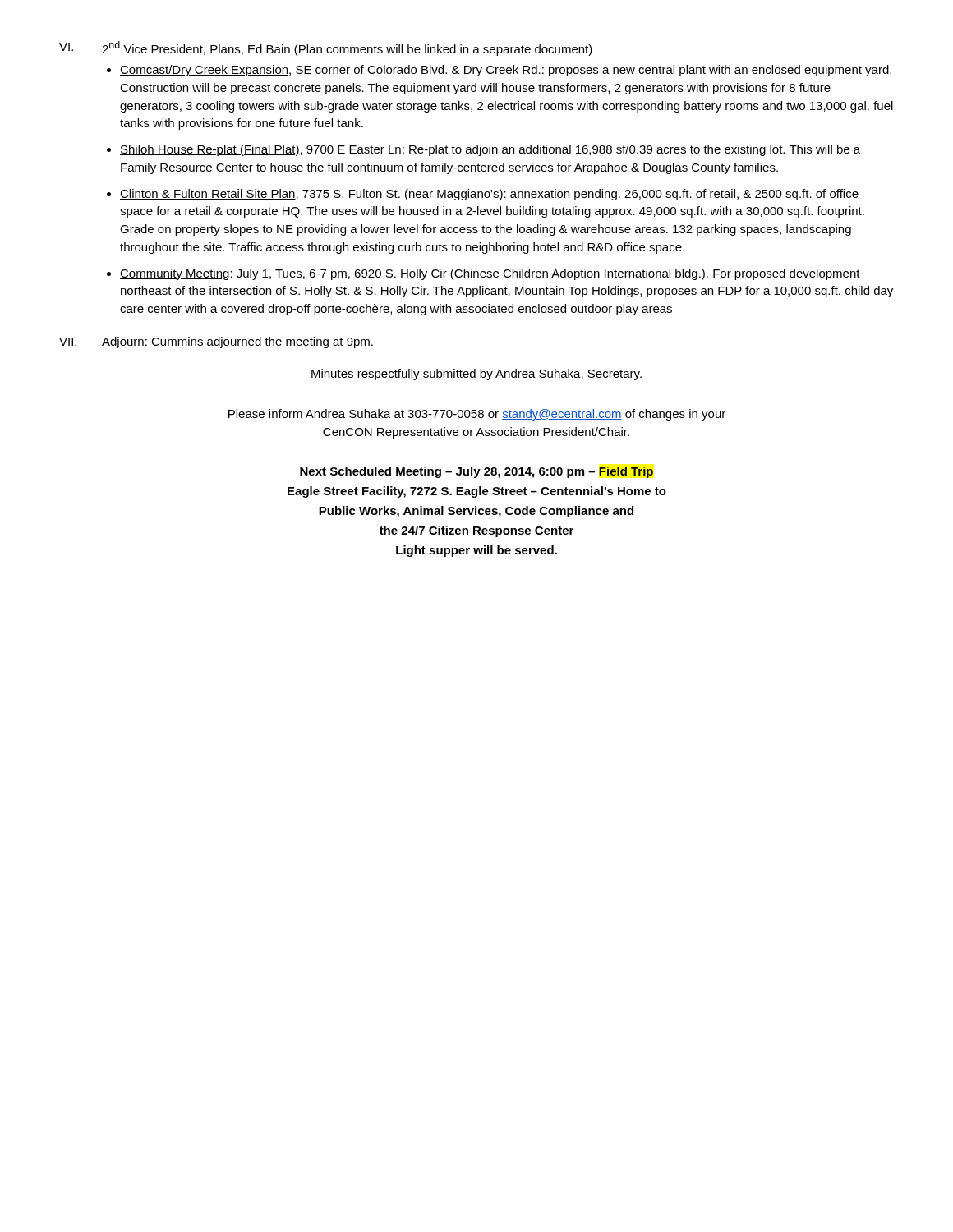Where is the passage that starts "Next Scheduled Meeting – July 28,"?
This screenshot has width=953, height=1232.
point(476,510)
